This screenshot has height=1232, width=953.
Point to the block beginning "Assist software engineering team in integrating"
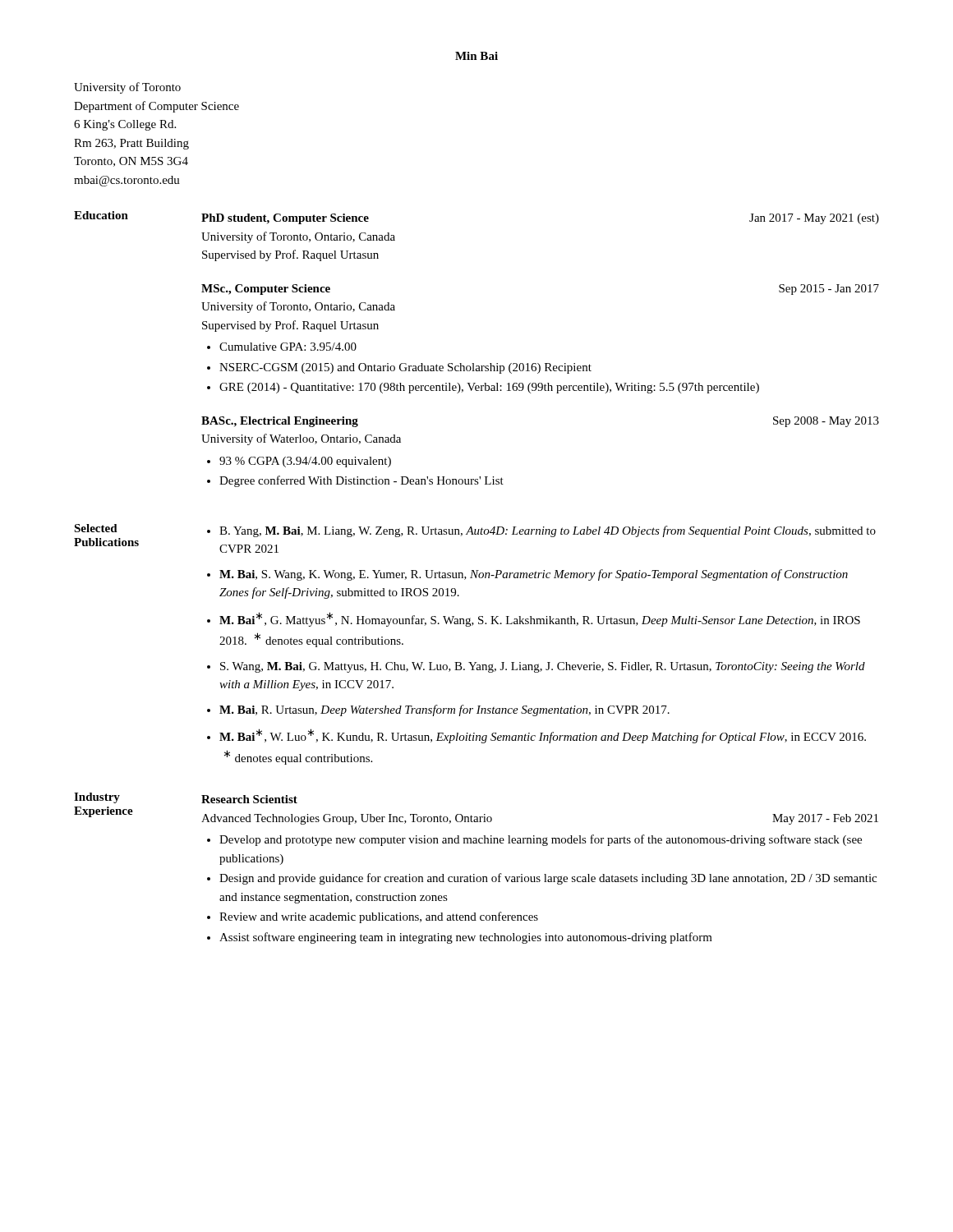(466, 937)
